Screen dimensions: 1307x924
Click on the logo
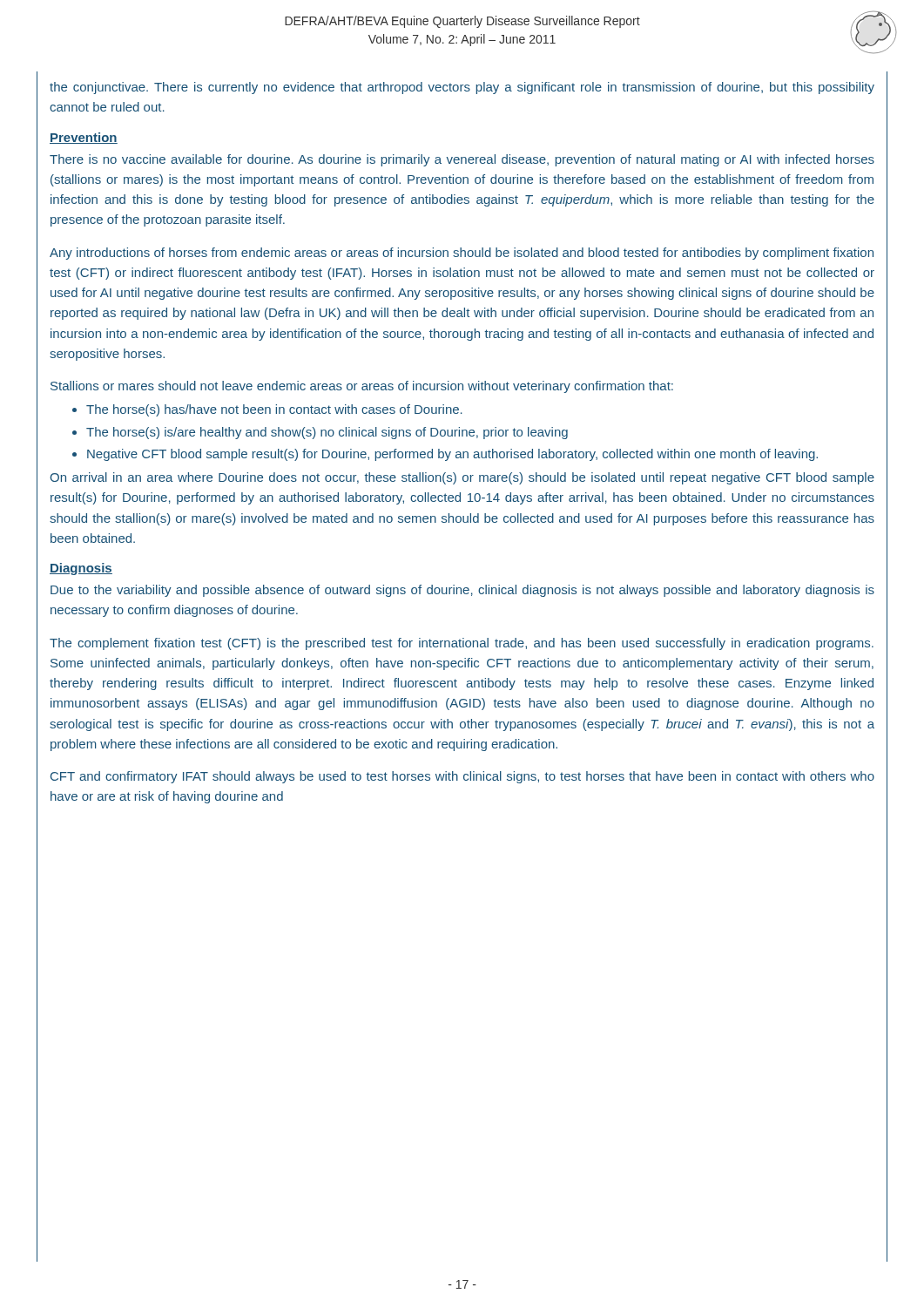[874, 33]
